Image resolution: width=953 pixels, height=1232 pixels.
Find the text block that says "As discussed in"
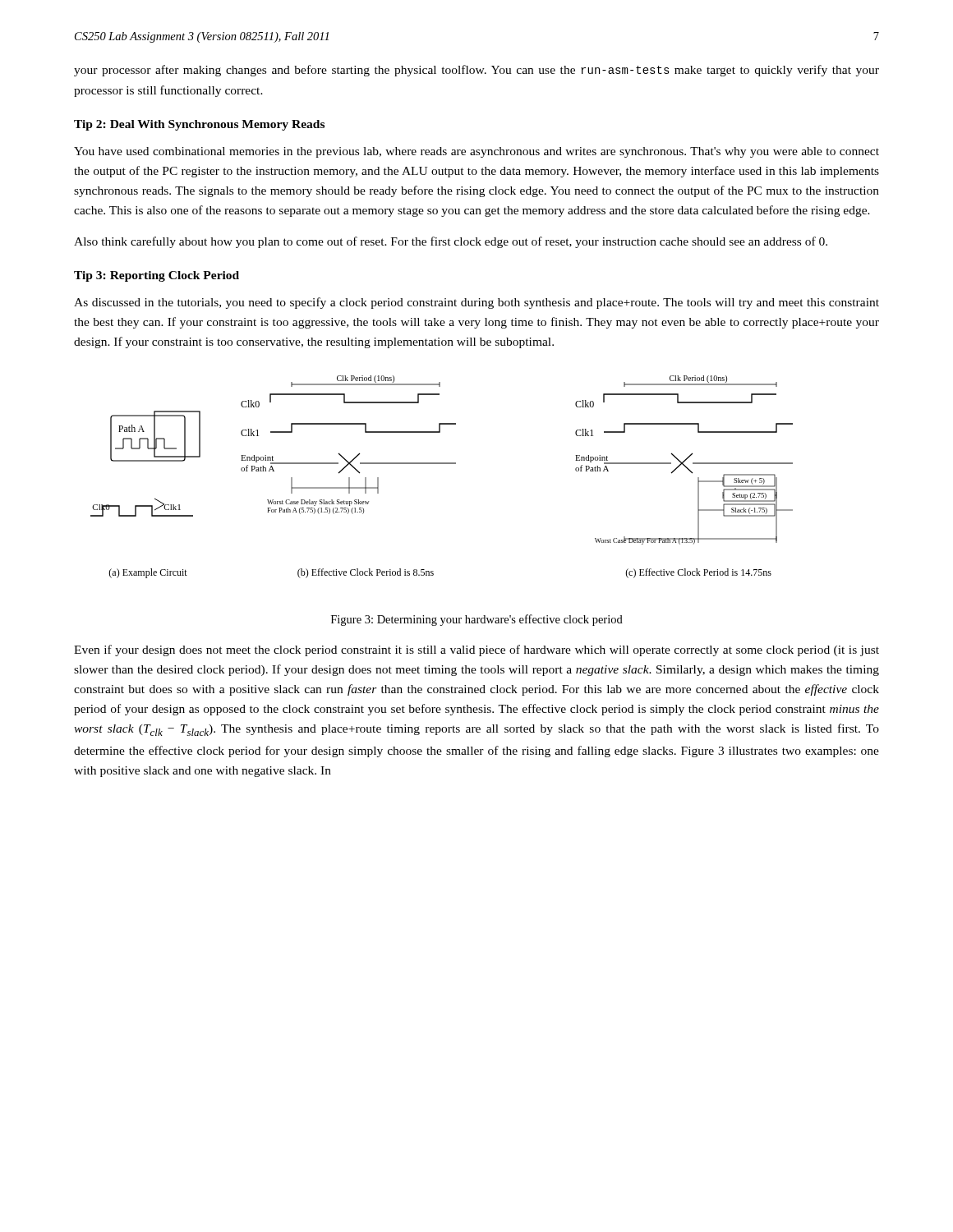[x=476, y=322]
